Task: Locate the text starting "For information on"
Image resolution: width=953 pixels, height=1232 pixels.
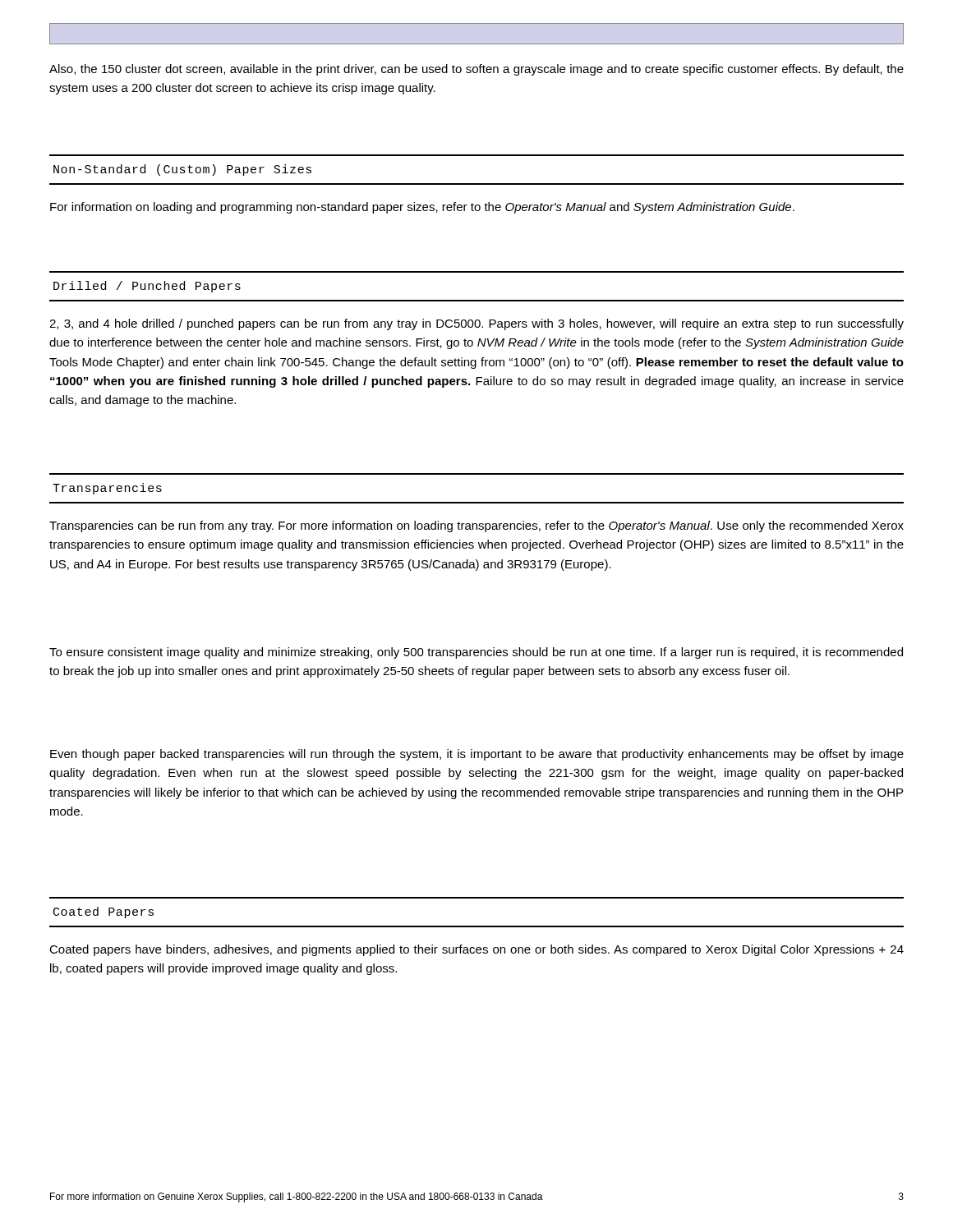Action: pyautogui.click(x=476, y=207)
